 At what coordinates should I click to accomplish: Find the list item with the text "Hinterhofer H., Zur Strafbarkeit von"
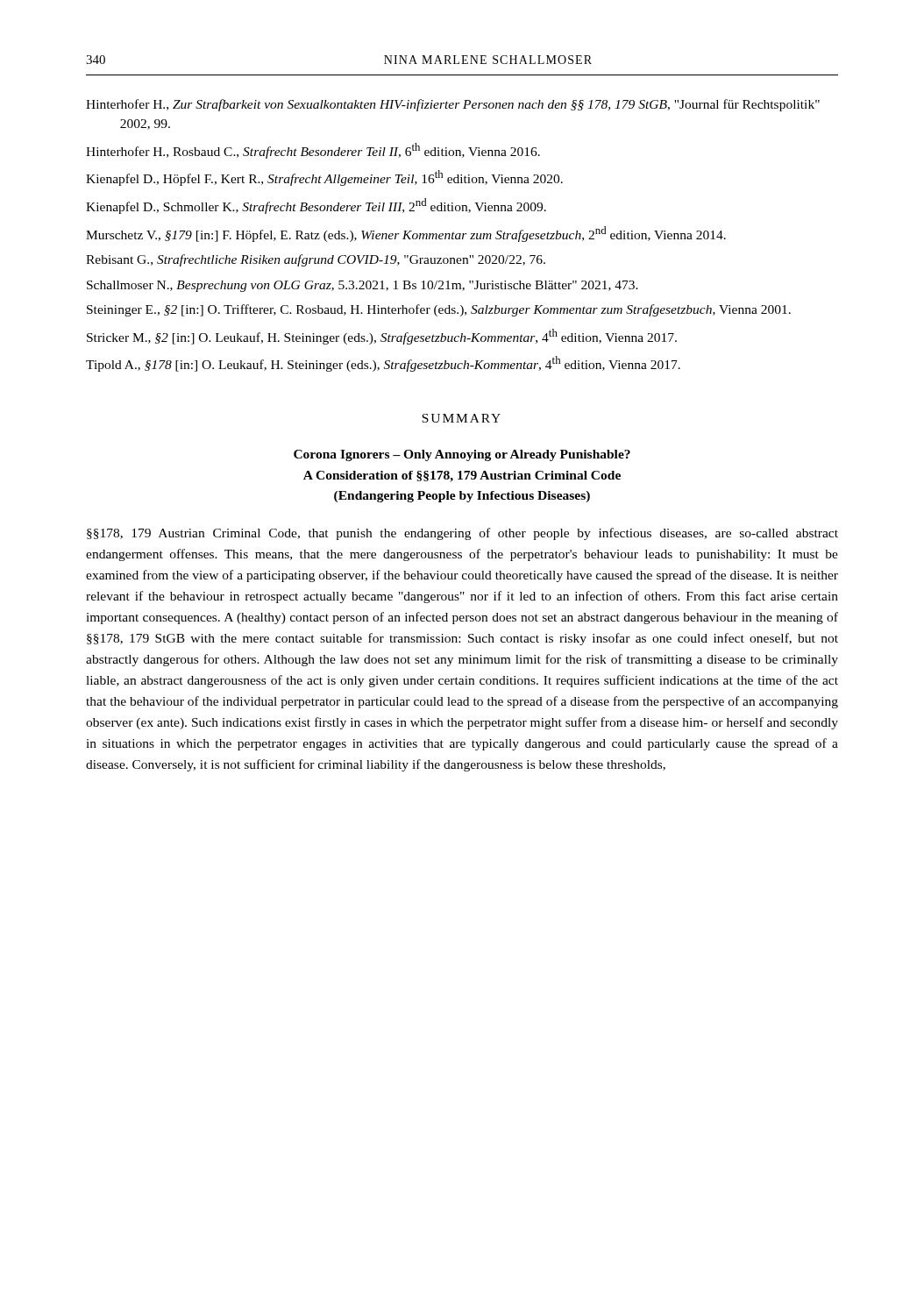coord(453,114)
